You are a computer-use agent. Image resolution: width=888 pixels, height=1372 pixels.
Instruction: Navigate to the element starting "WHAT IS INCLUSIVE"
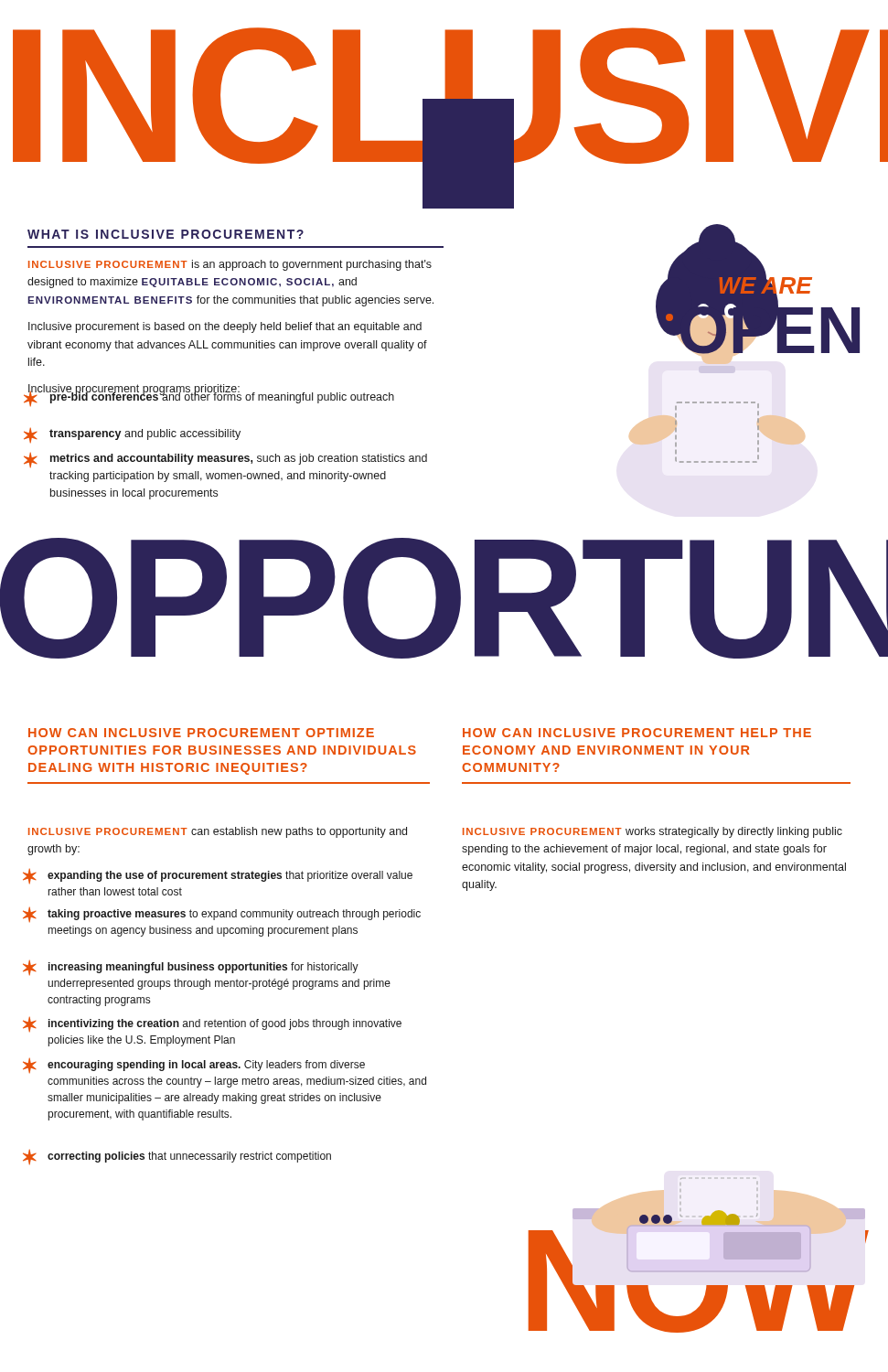[x=166, y=234]
